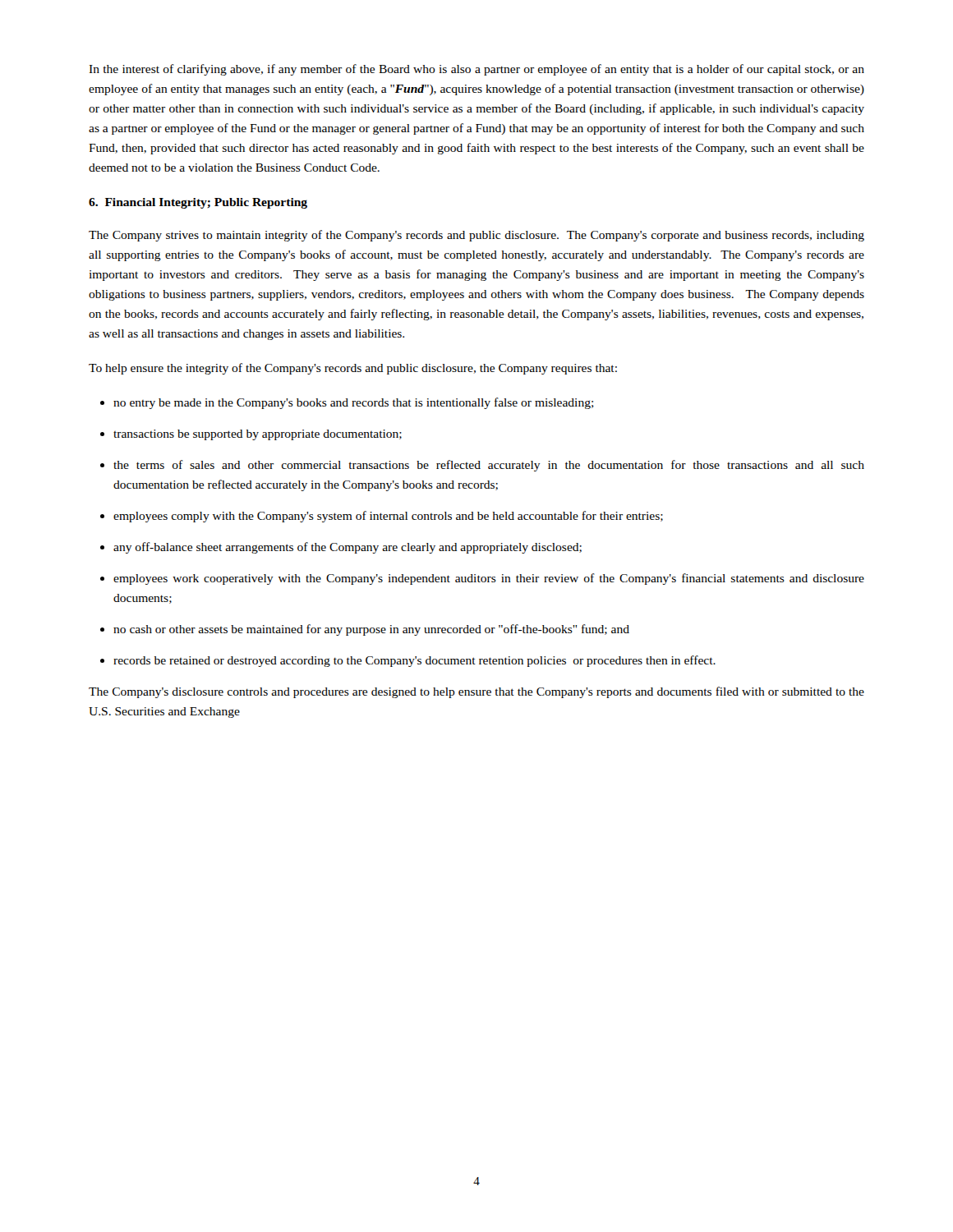Point to "transactions be supported by appropriate documentation;"

[x=258, y=435]
